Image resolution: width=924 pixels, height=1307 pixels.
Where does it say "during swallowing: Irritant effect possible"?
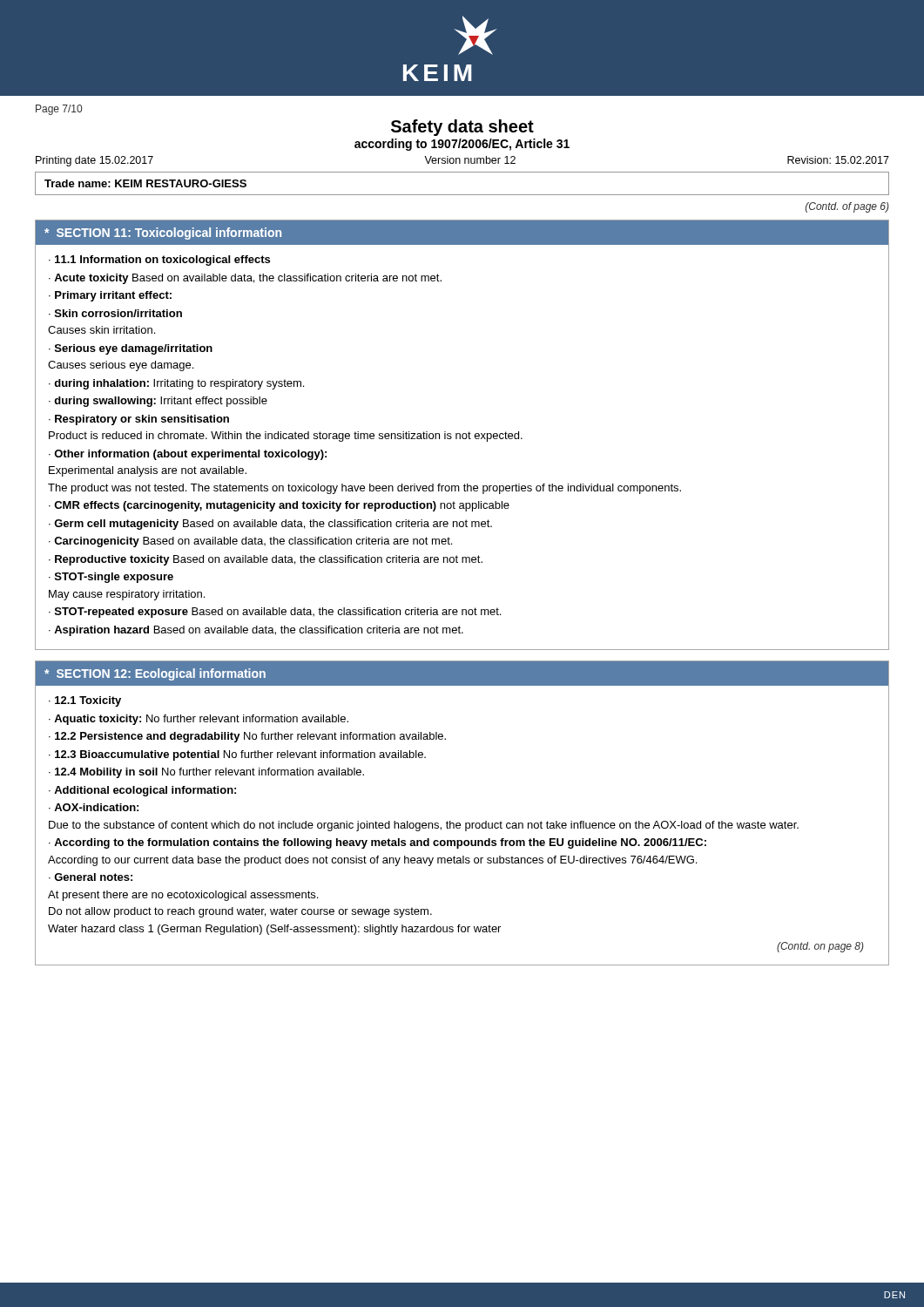click(161, 400)
